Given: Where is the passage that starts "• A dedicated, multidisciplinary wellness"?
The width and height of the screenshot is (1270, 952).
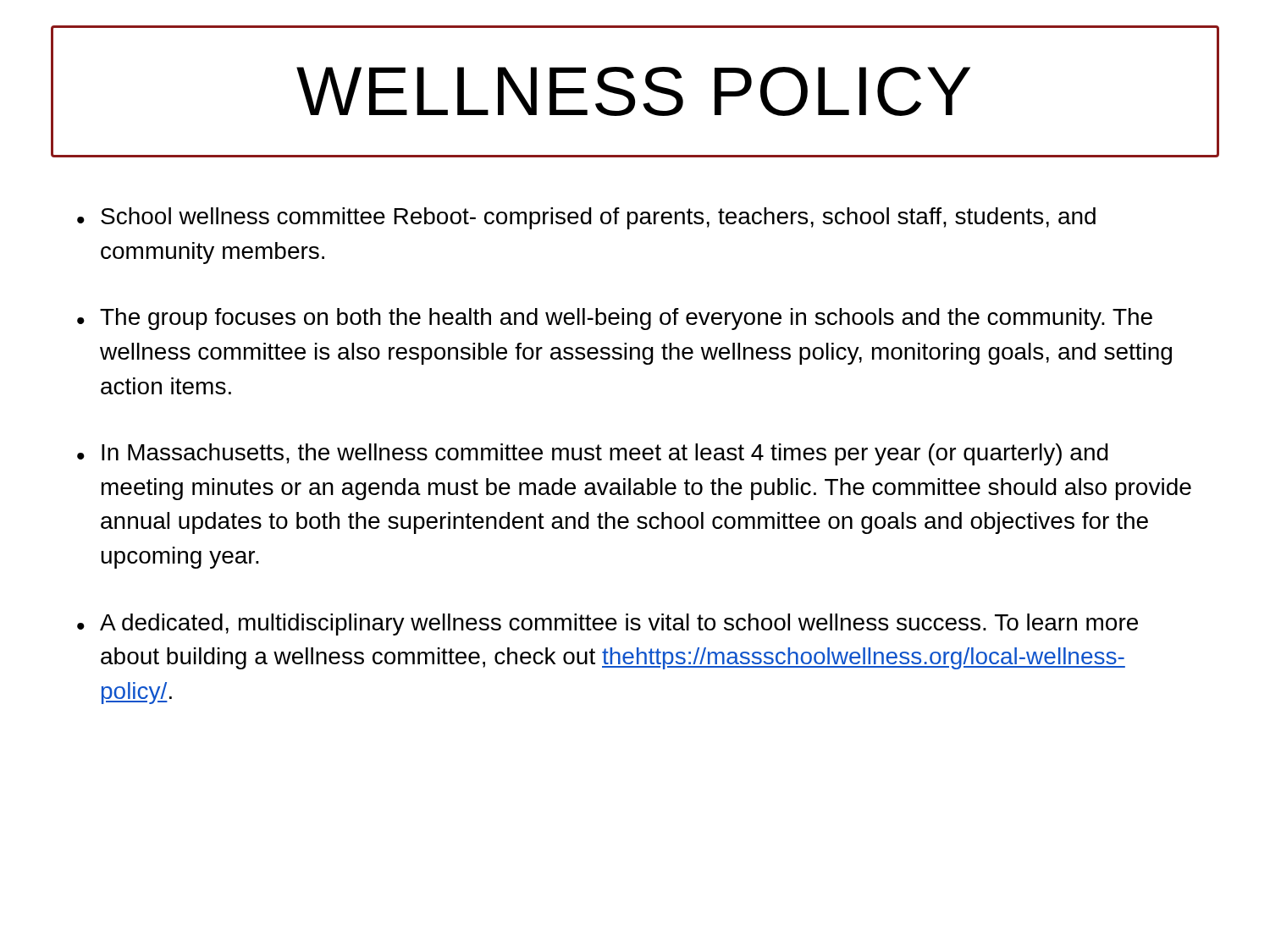Looking at the screenshot, I should click(x=635, y=657).
